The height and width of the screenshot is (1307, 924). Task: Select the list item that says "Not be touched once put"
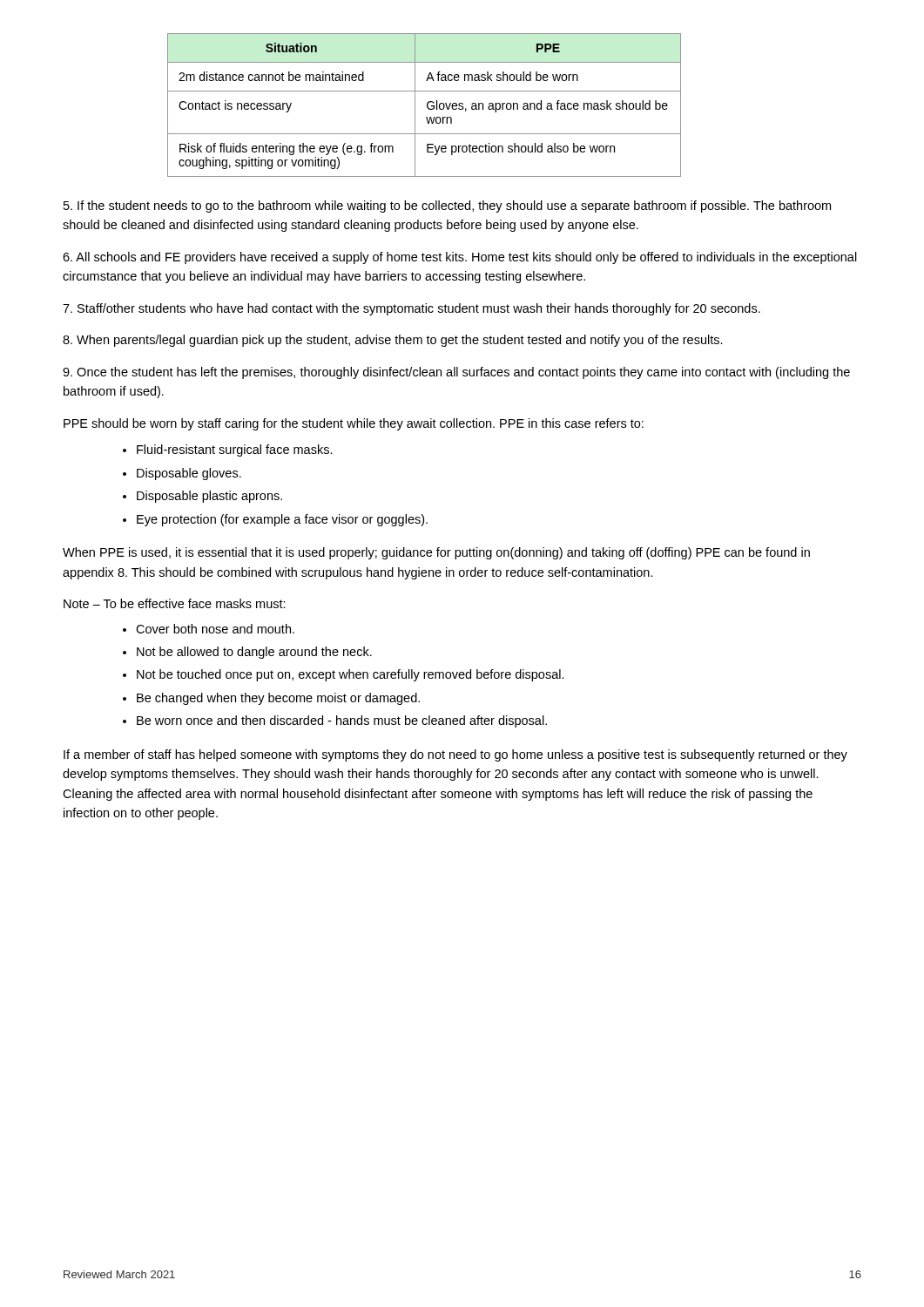350,675
